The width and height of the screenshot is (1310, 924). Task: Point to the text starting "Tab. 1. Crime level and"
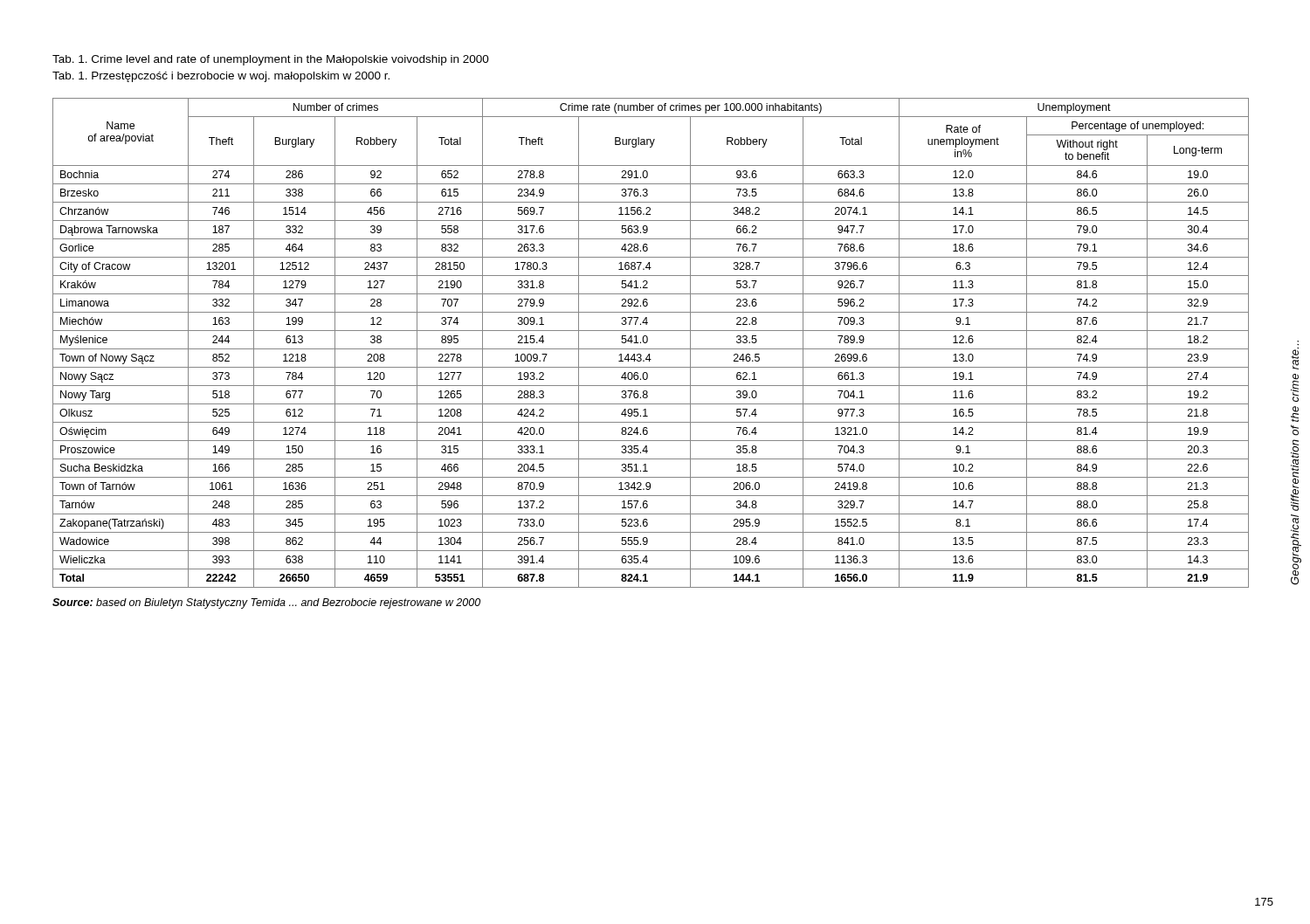pos(271,59)
